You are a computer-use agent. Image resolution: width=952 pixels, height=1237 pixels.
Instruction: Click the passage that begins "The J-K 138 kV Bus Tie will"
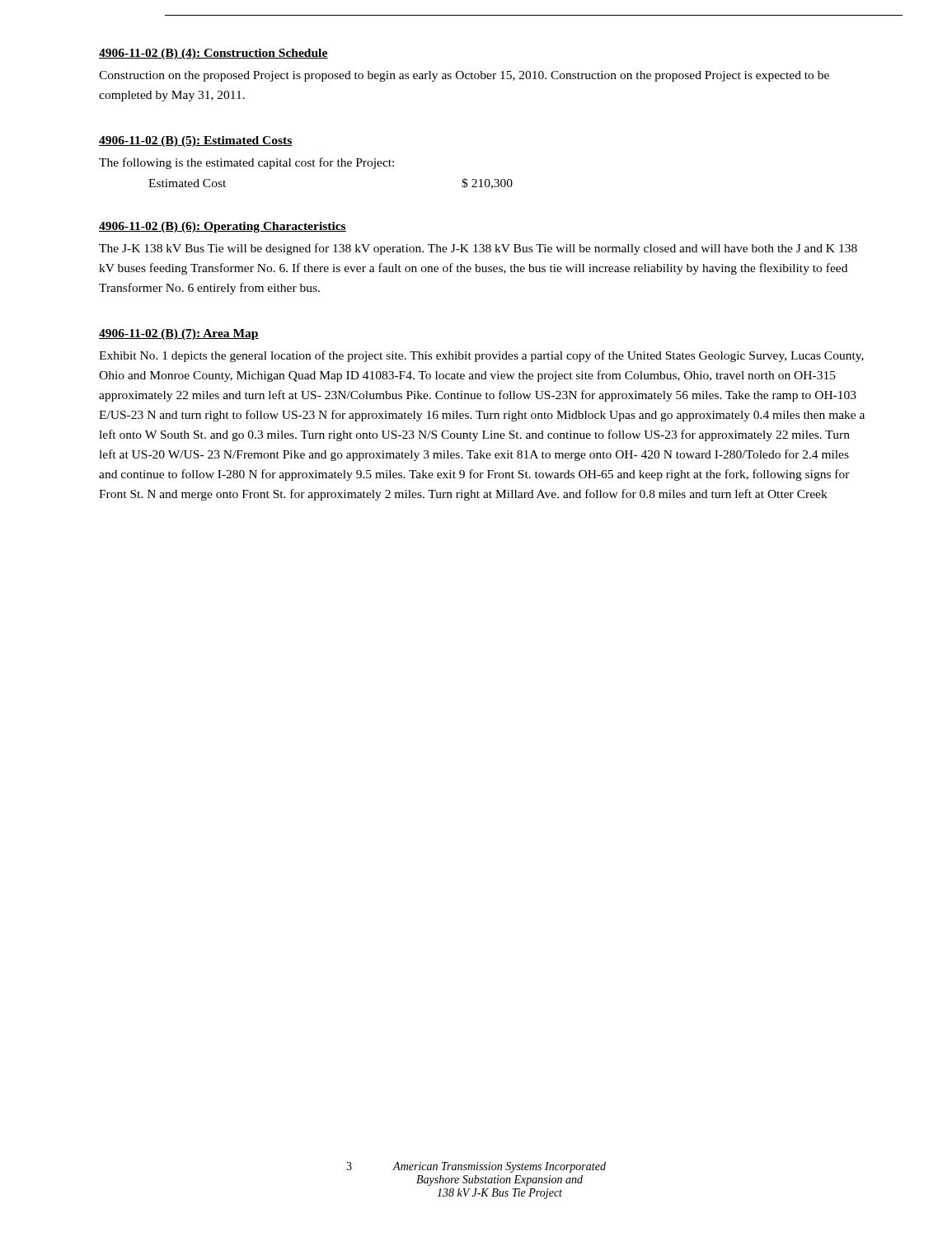pos(484,268)
